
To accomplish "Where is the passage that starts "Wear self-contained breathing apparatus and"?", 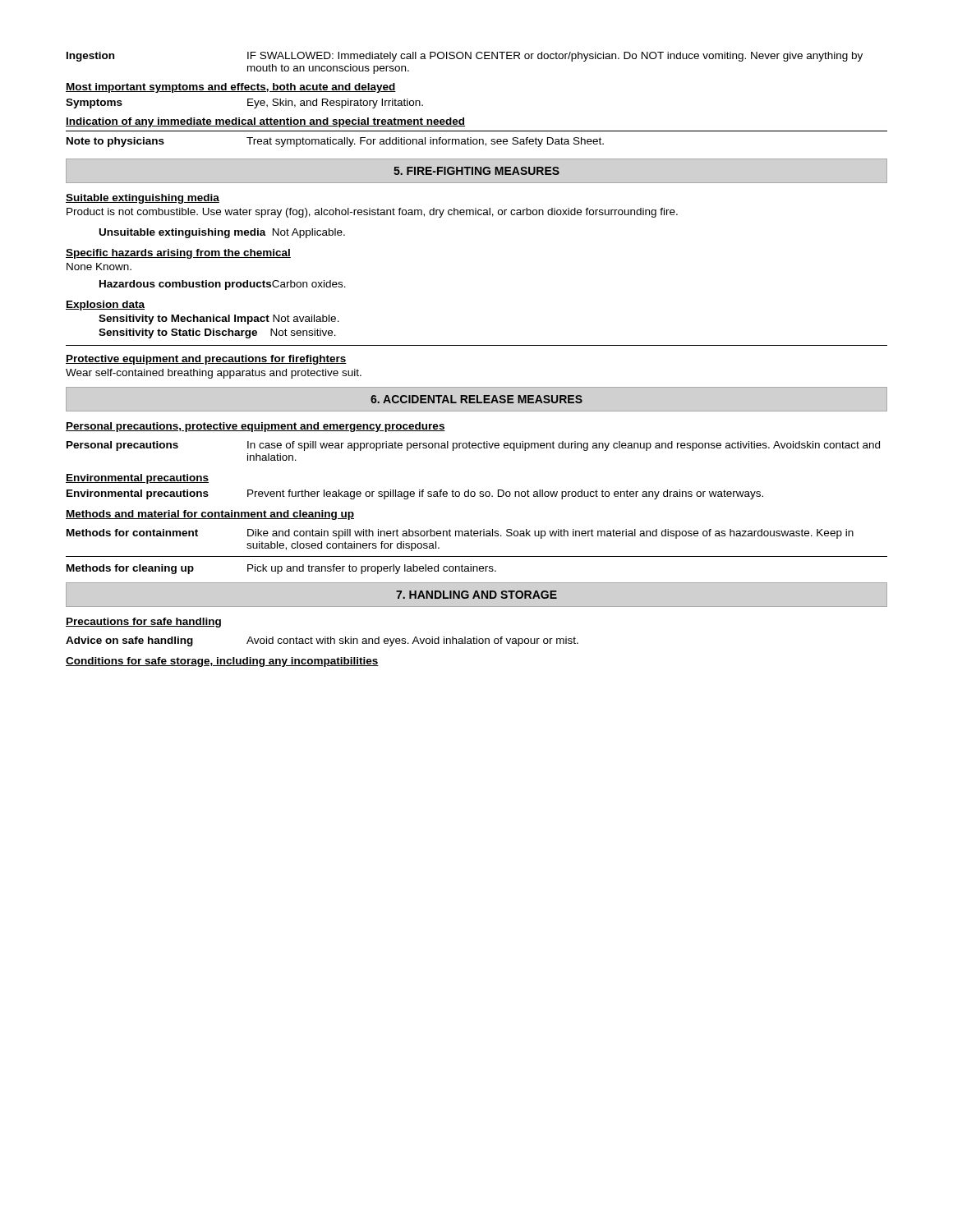I will pos(214,372).
